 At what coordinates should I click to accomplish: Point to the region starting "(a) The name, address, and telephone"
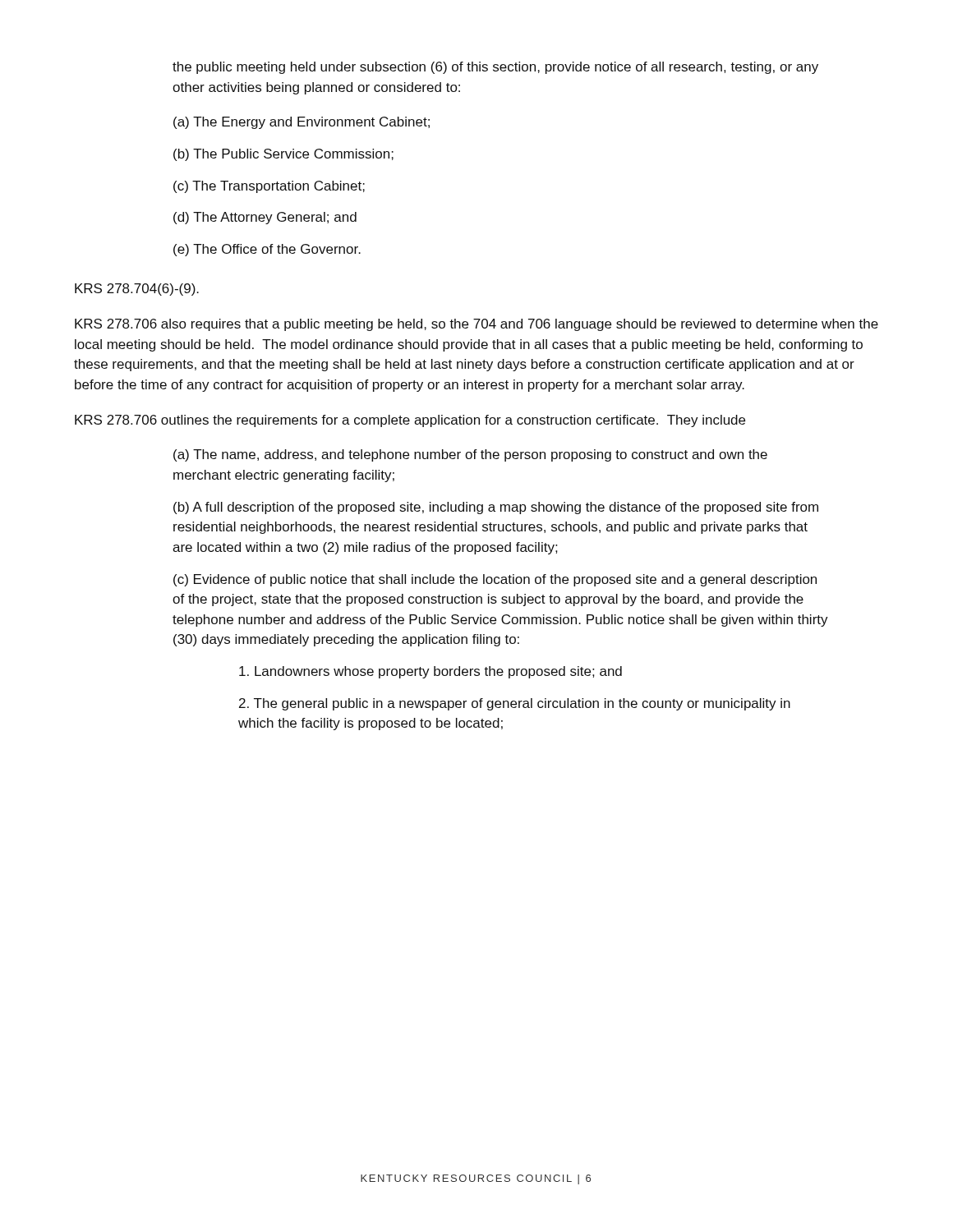click(470, 465)
